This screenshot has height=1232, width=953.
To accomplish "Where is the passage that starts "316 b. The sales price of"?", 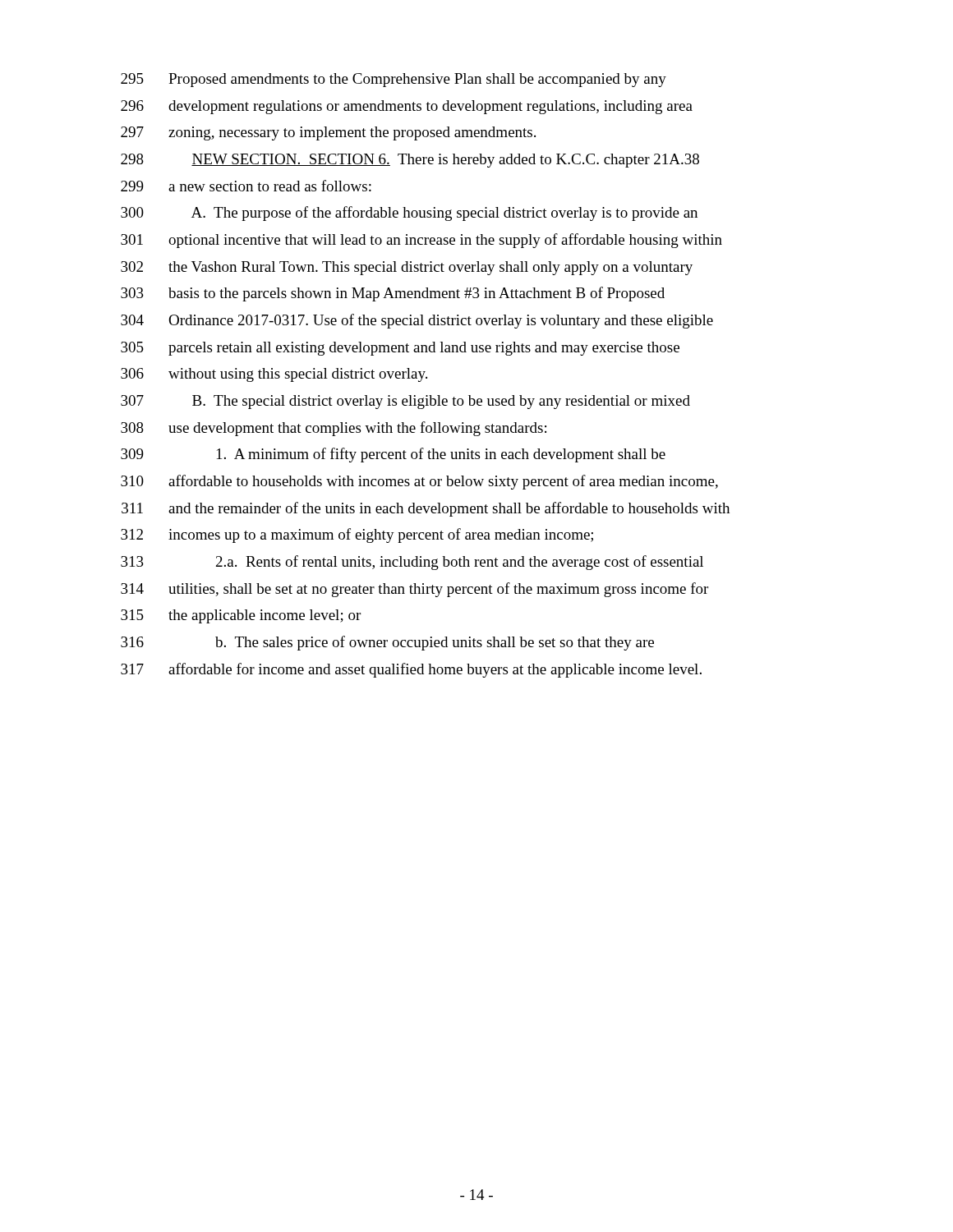I will (x=476, y=643).
